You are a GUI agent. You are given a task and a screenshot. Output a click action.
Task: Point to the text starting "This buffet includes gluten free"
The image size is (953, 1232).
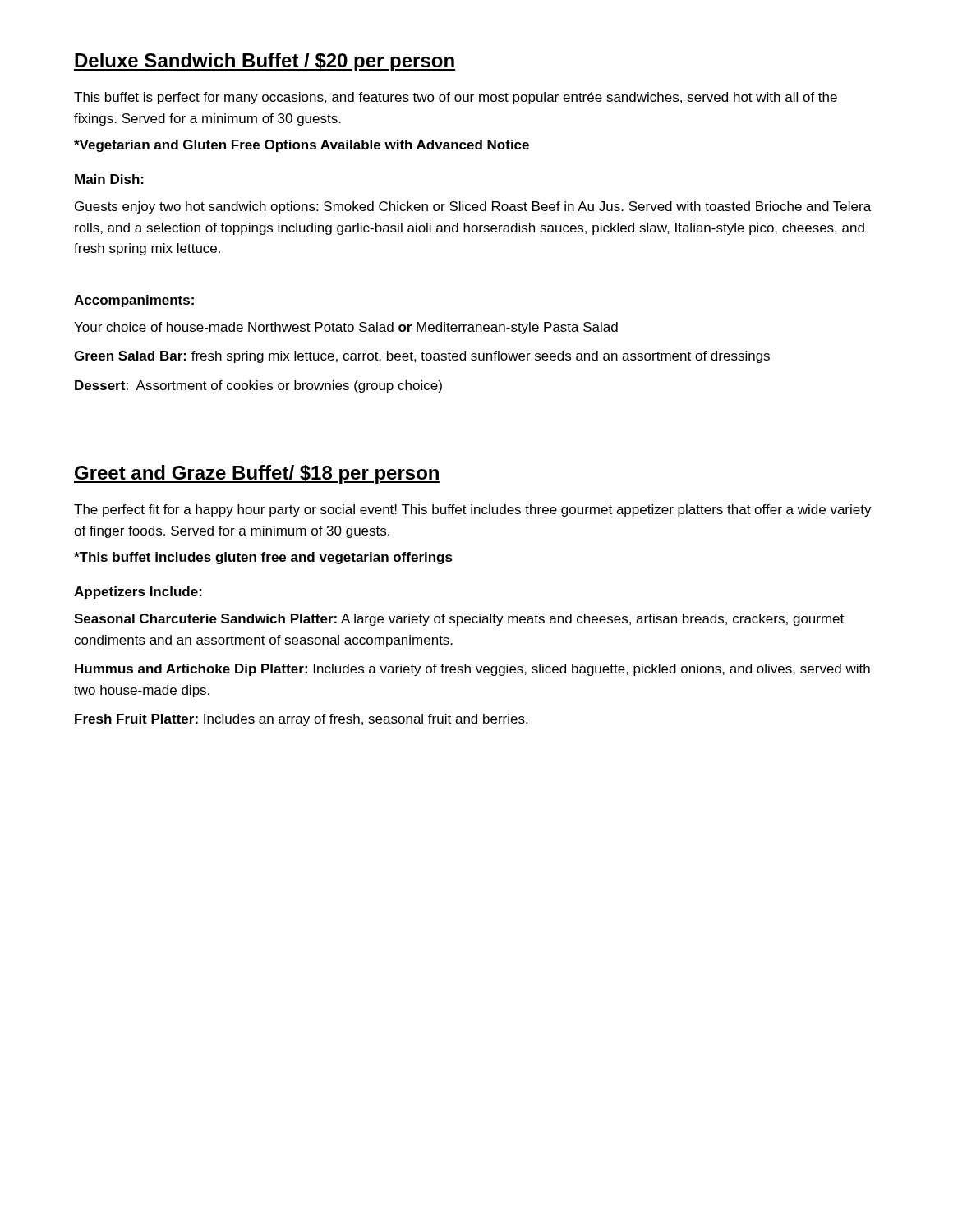click(x=263, y=558)
